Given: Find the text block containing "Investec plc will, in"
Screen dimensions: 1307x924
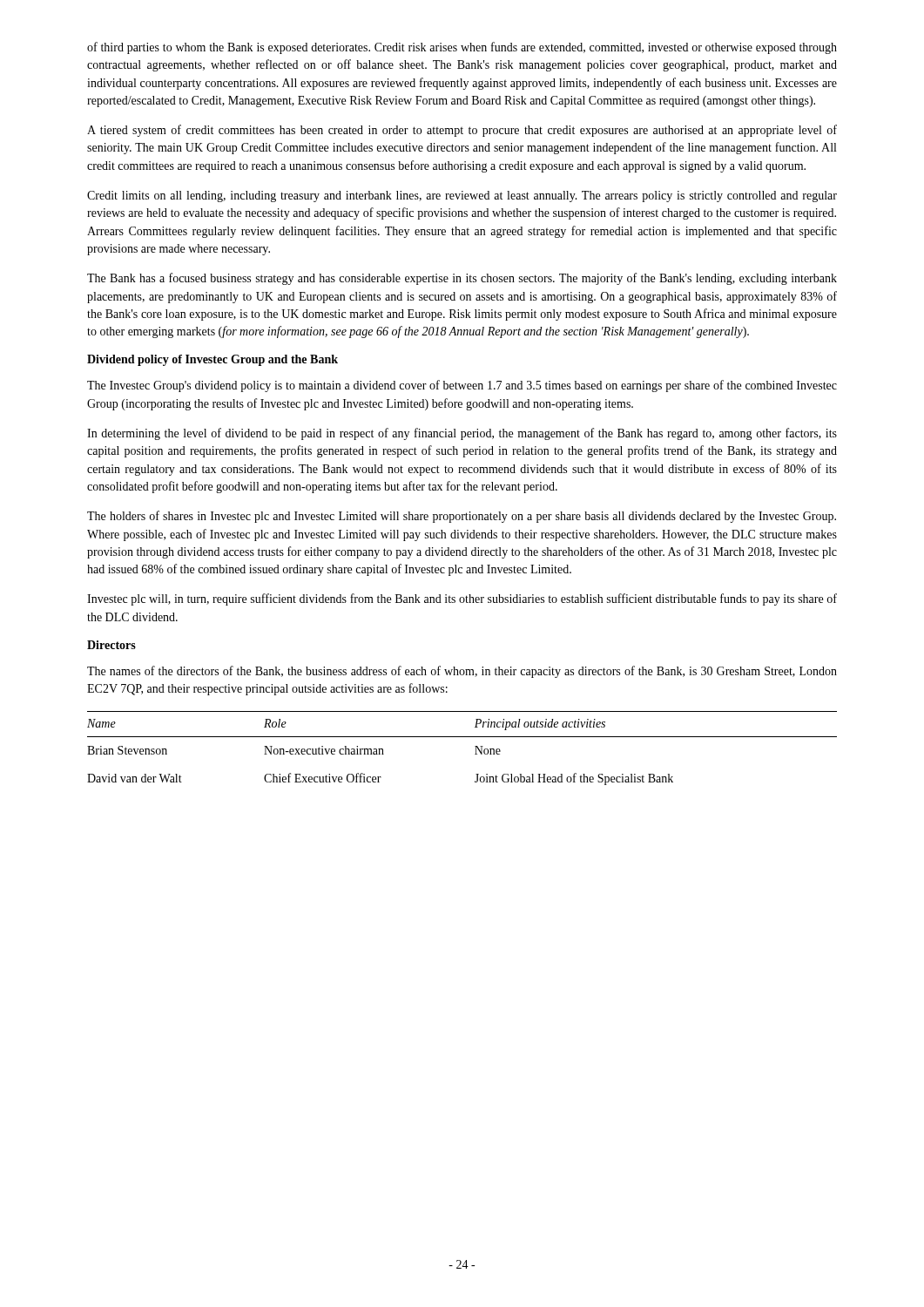Looking at the screenshot, I should click(462, 608).
